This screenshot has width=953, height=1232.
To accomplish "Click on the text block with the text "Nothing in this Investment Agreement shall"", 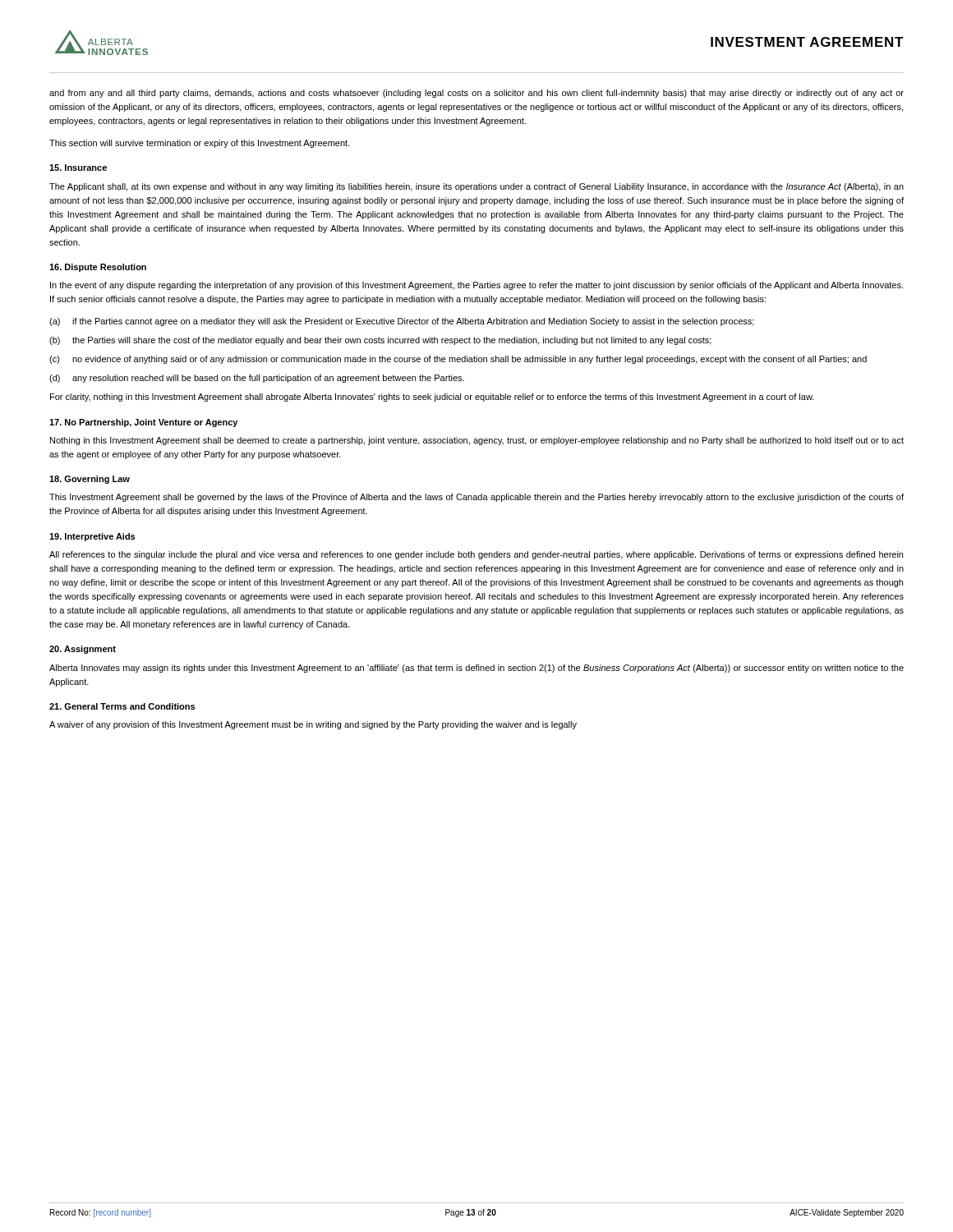I will 476,447.
